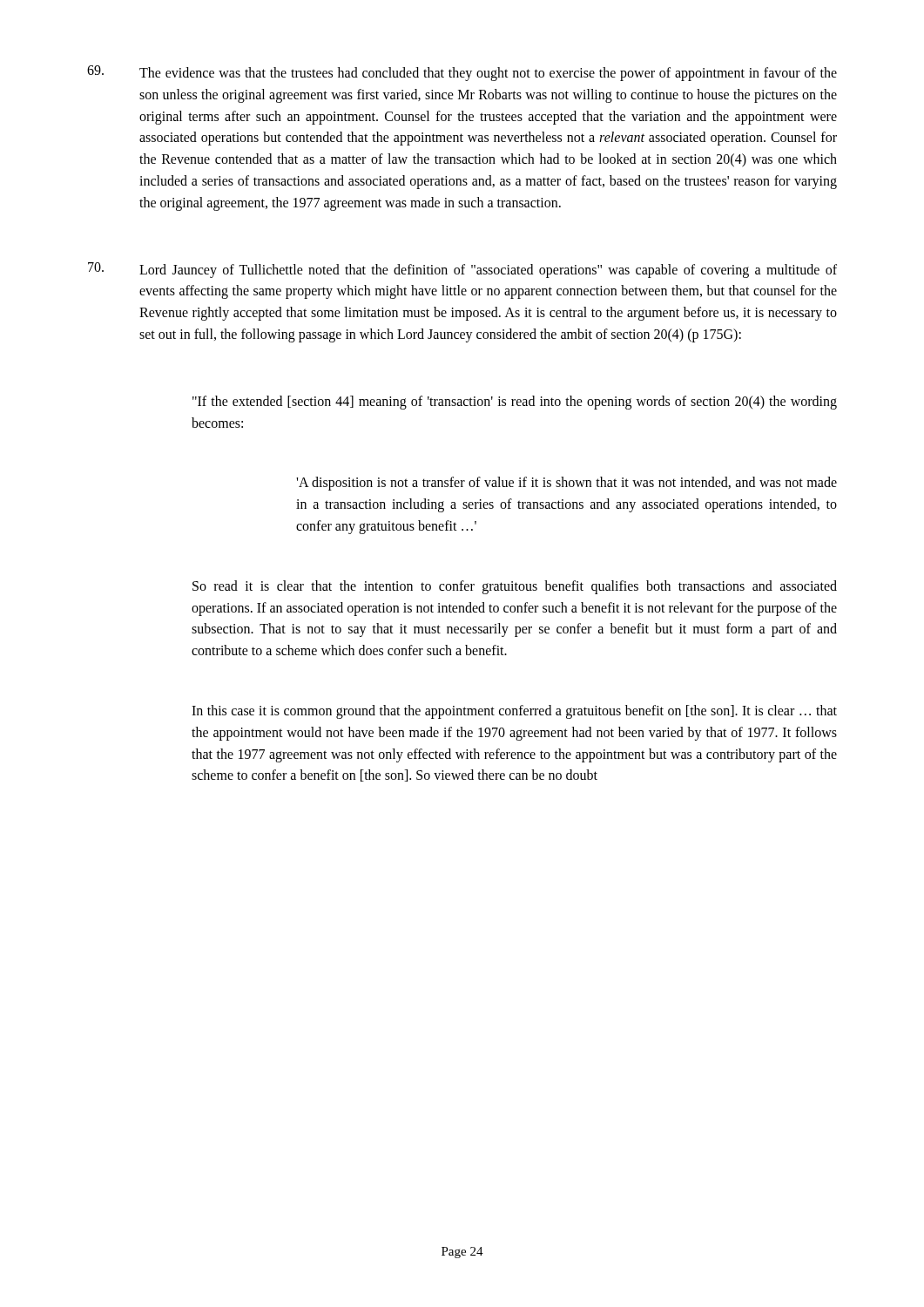Image resolution: width=924 pixels, height=1307 pixels.
Task: Find the block starting "The evidence was that the trustees"
Action: [462, 138]
